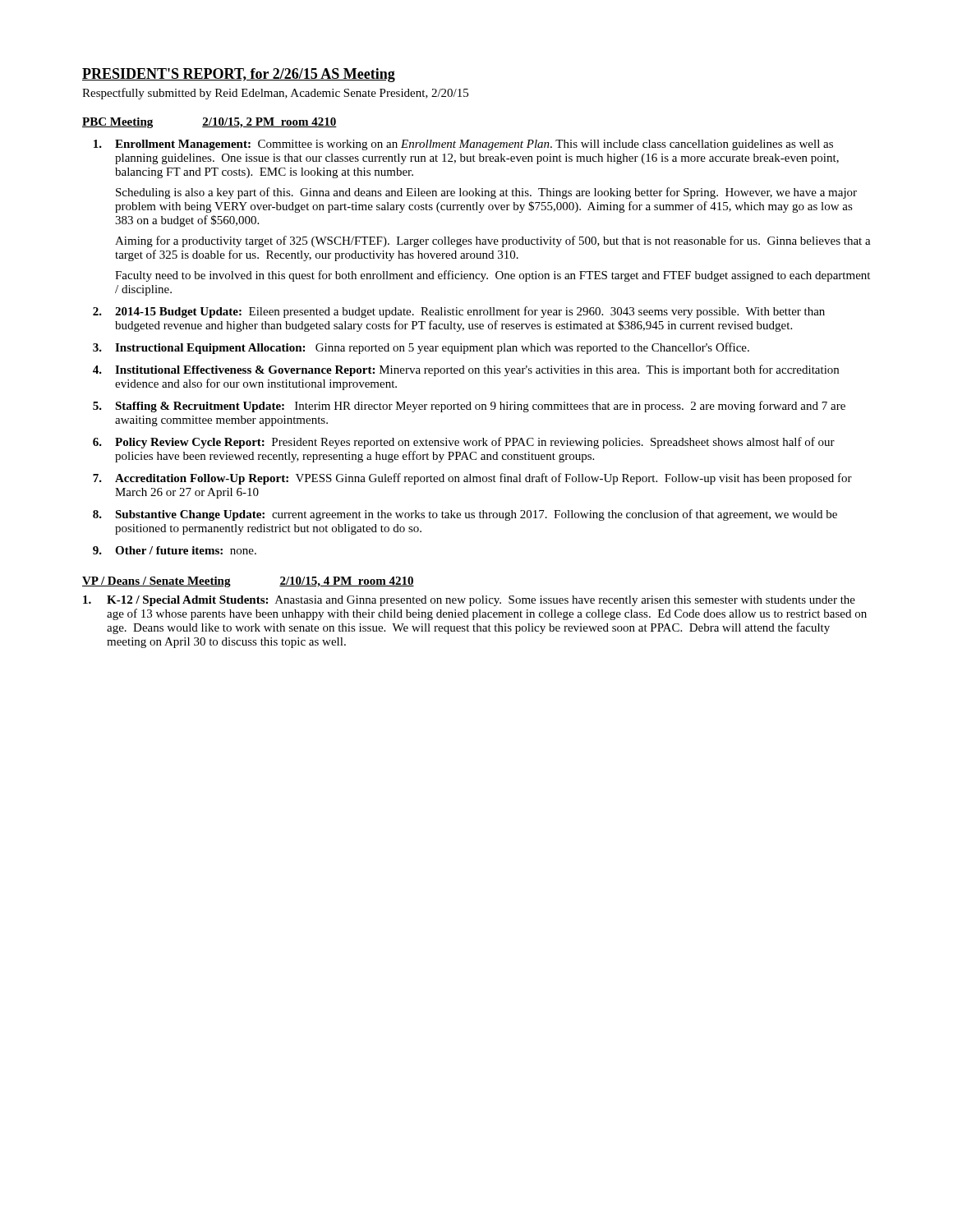Image resolution: width=953 pixels, height=1232 pixels.
Task: Click on the text starting "5. Staffing & Recruitment Update: Interim HR director"
Action: [476, 413]
